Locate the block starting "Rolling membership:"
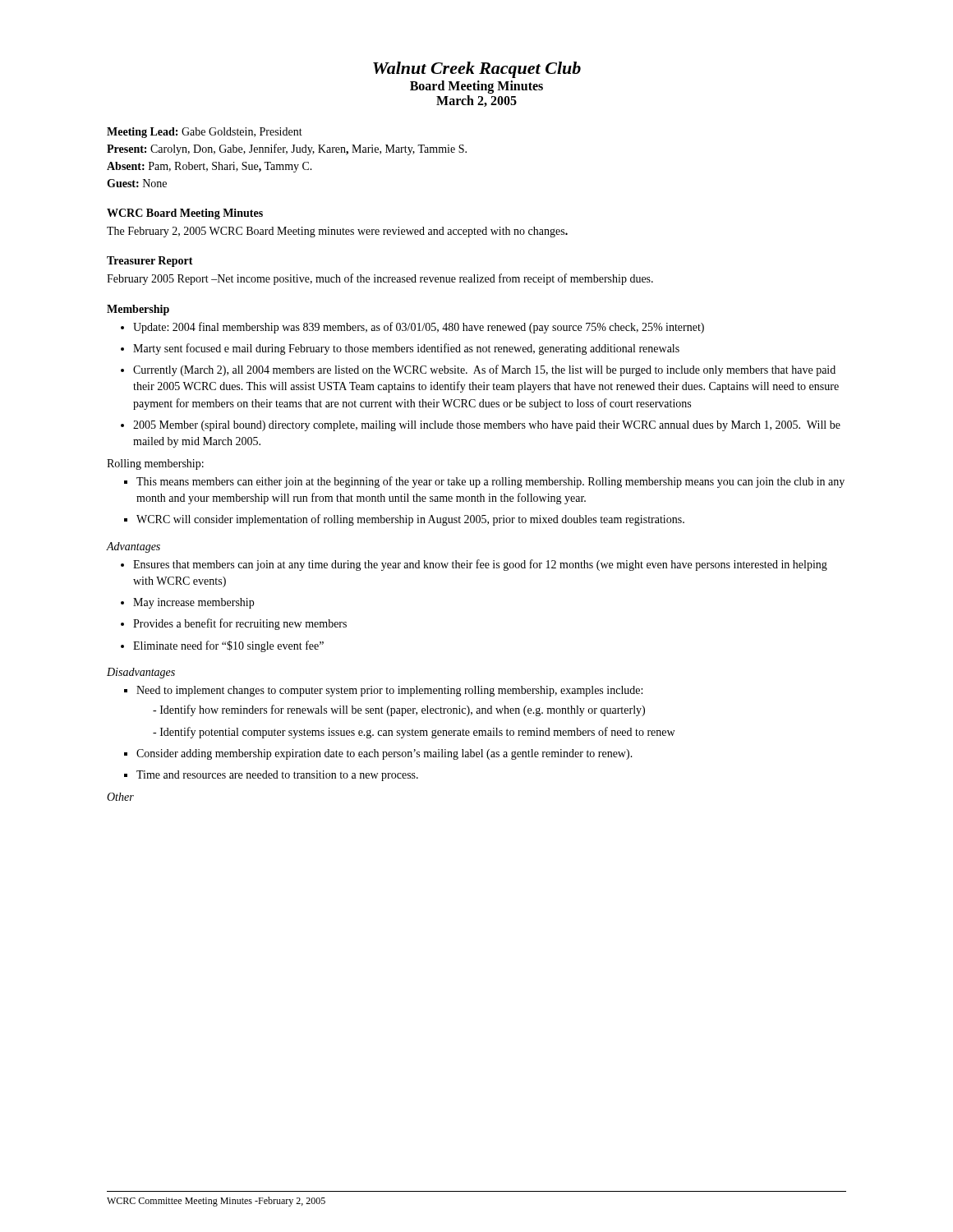 point(156,463)
